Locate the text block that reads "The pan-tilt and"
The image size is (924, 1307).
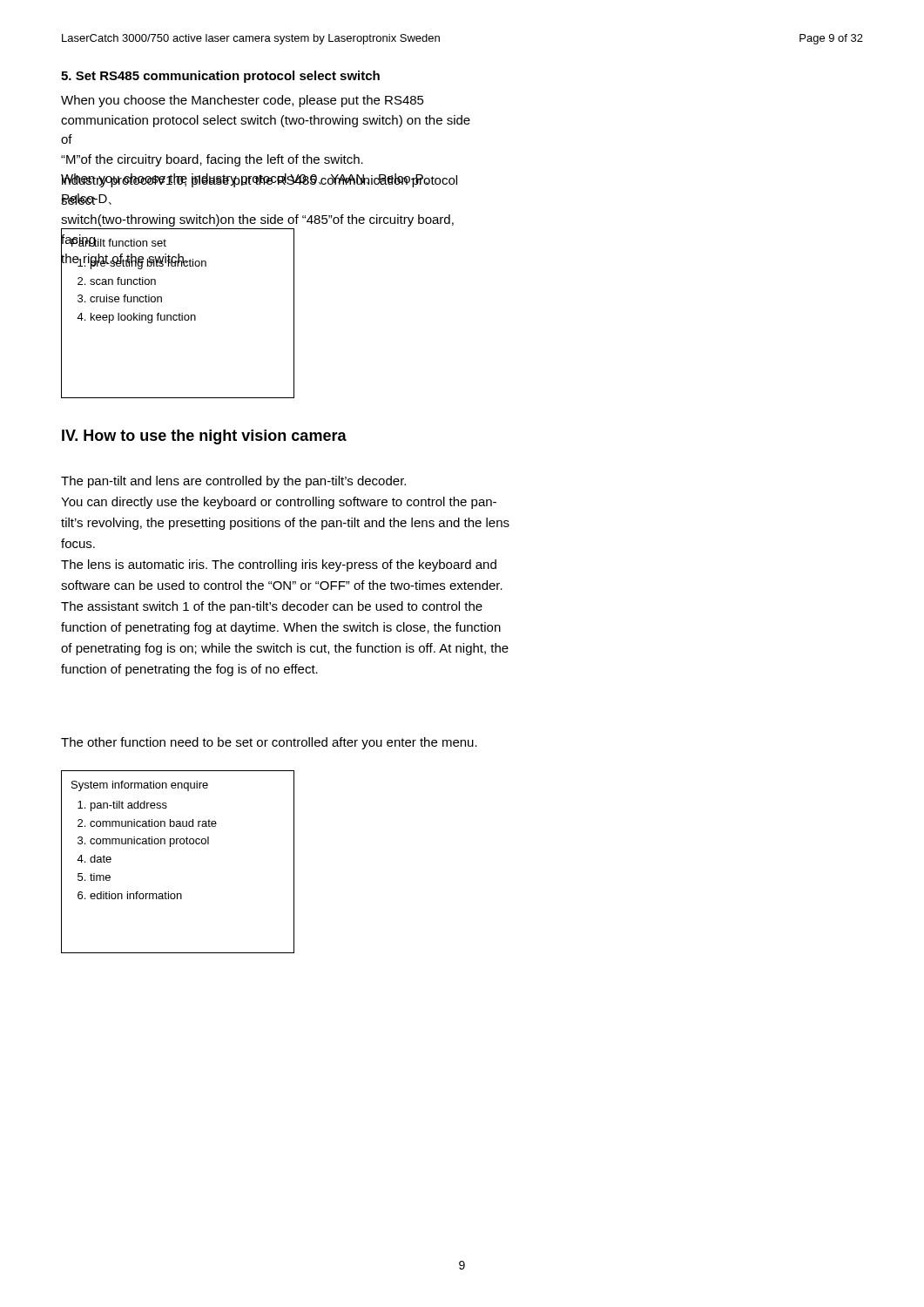coord(285,575)
